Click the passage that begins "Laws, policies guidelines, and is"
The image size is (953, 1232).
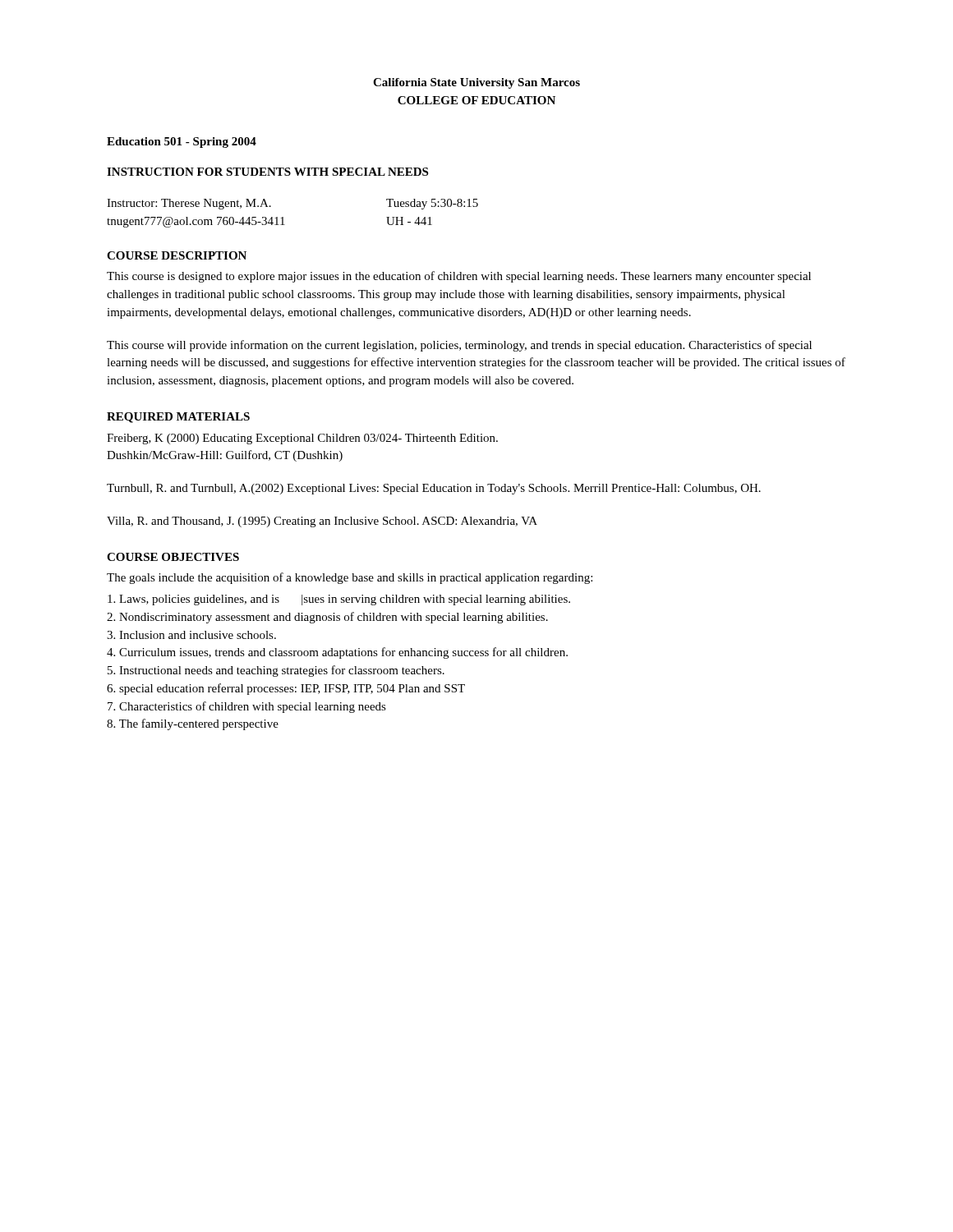(476, 599)
